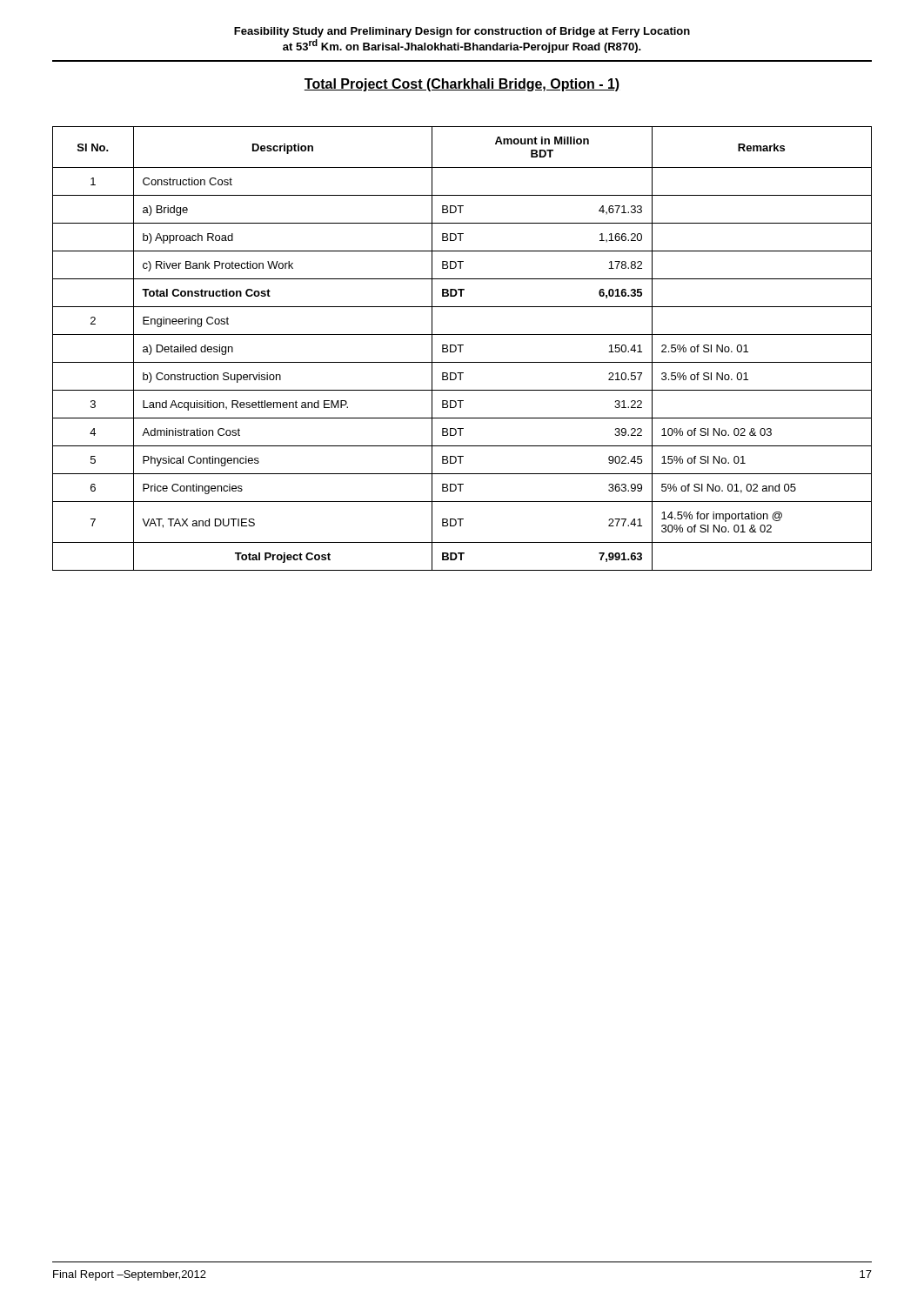The image size is (924, 1305).
Task: Find the title that reads "Total Project Cost (Charkhali Bridge, Option - 1)"
Action: click(x=462, y=84)
